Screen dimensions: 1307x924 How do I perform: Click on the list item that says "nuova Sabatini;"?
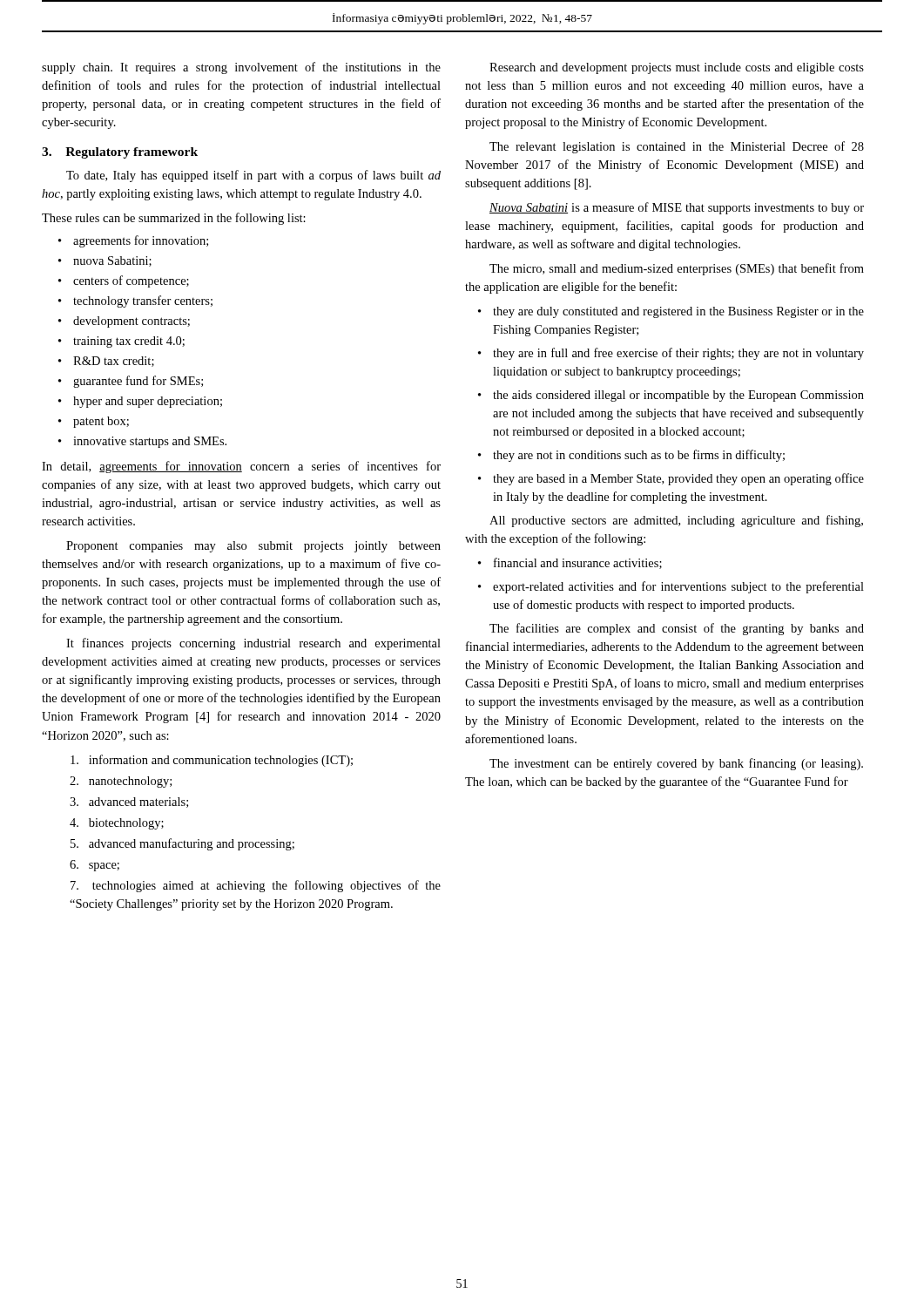[113, 261]
